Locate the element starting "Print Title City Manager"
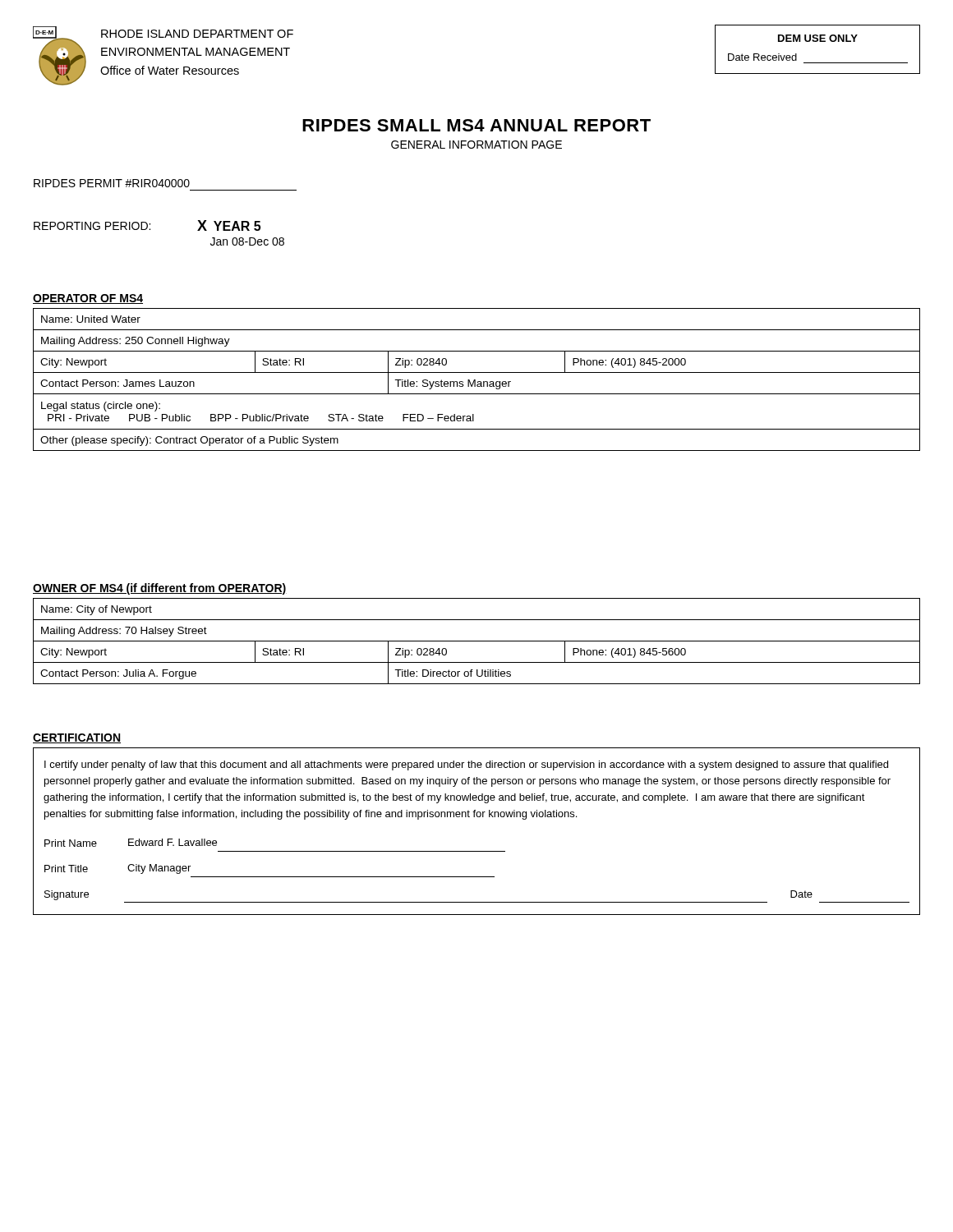 click(269, 868)
